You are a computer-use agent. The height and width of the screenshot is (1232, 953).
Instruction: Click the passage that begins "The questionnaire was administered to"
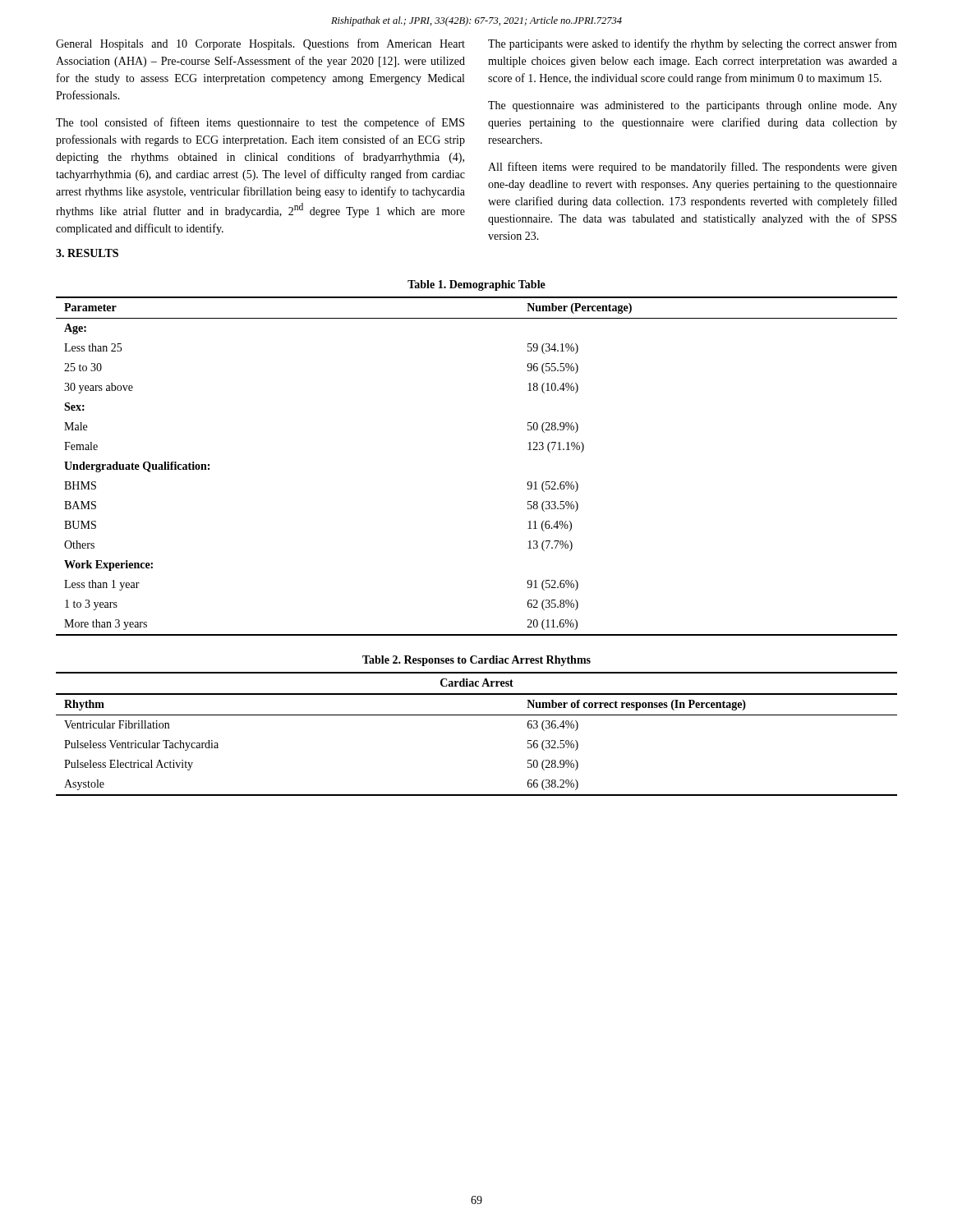click(x=693, y=123)
